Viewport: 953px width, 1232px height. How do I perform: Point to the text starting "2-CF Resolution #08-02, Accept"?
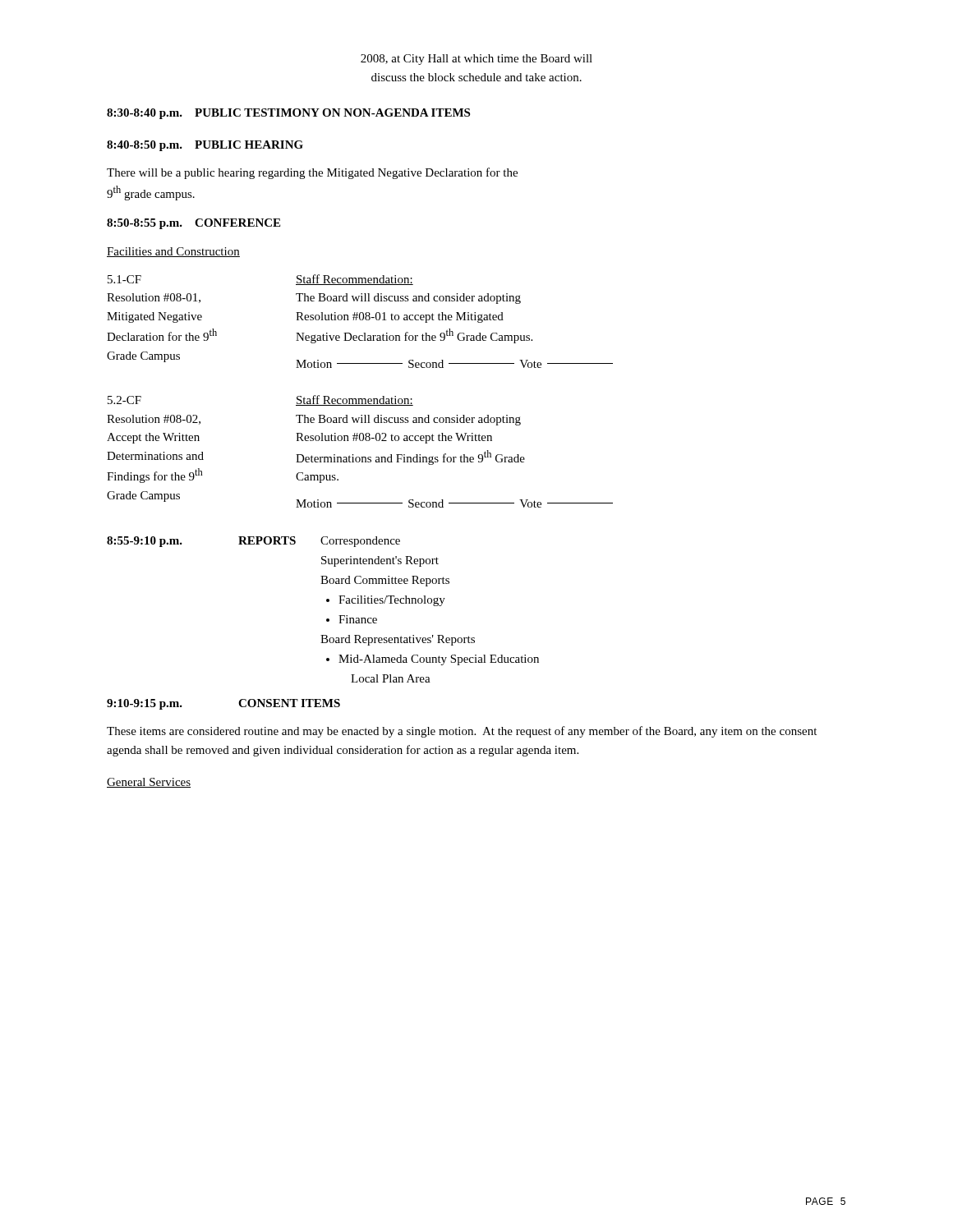pos(476,452)
